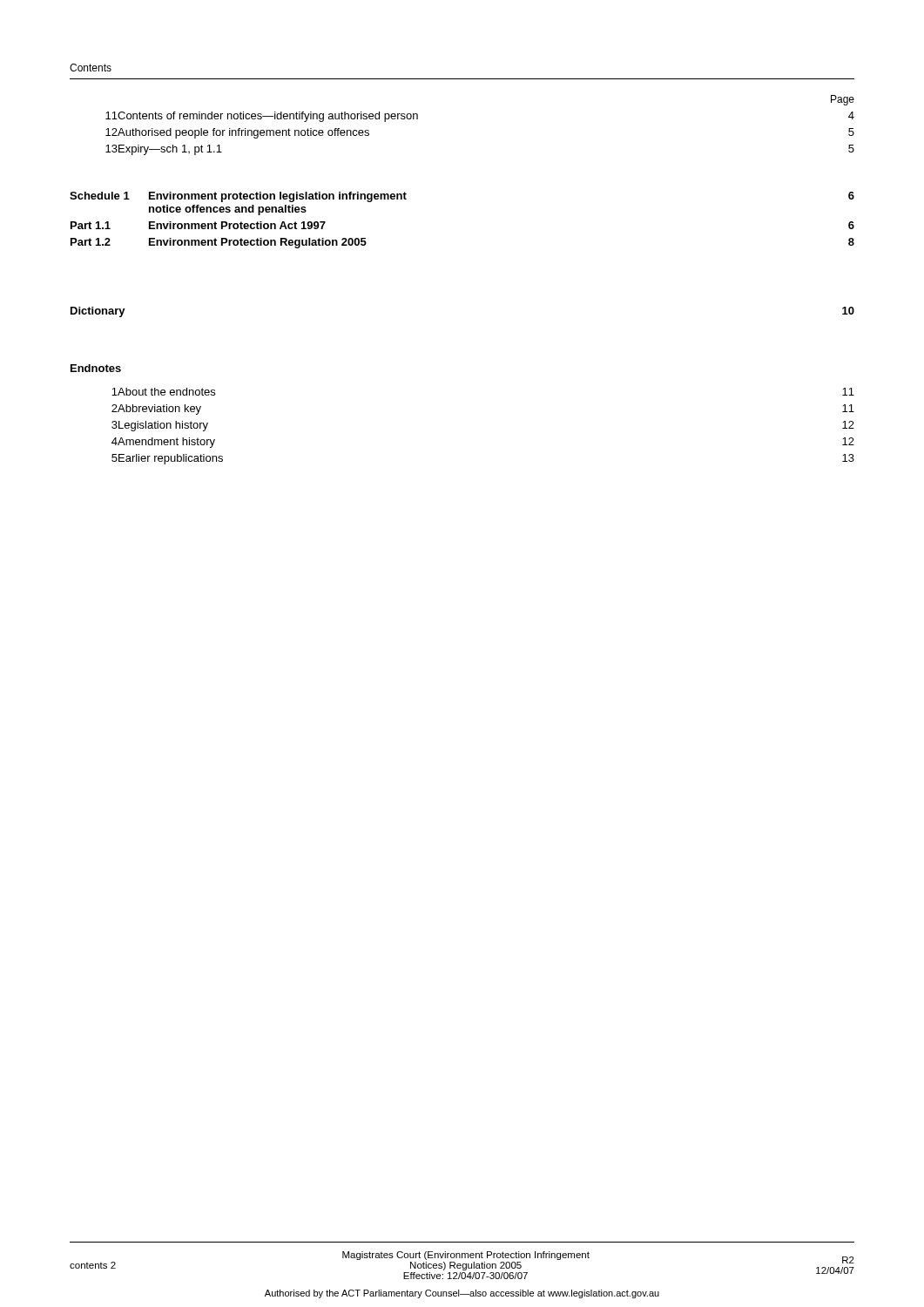
Task: Find the table that mentions "About the endnotes"
Action: click(462, 425)
